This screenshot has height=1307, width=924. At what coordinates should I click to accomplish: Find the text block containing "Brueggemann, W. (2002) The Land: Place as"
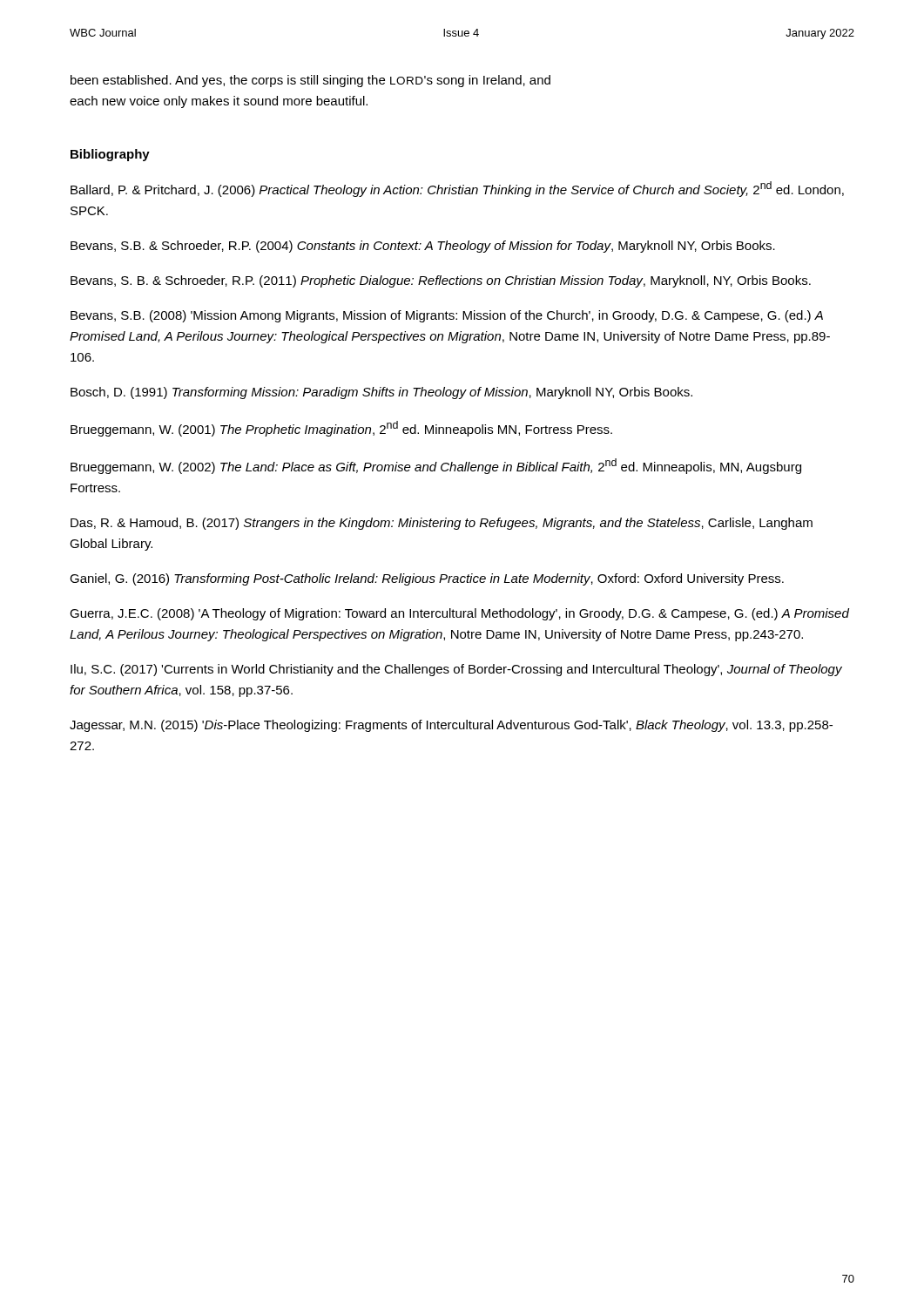pyautogui.click(x=436, y=476)
